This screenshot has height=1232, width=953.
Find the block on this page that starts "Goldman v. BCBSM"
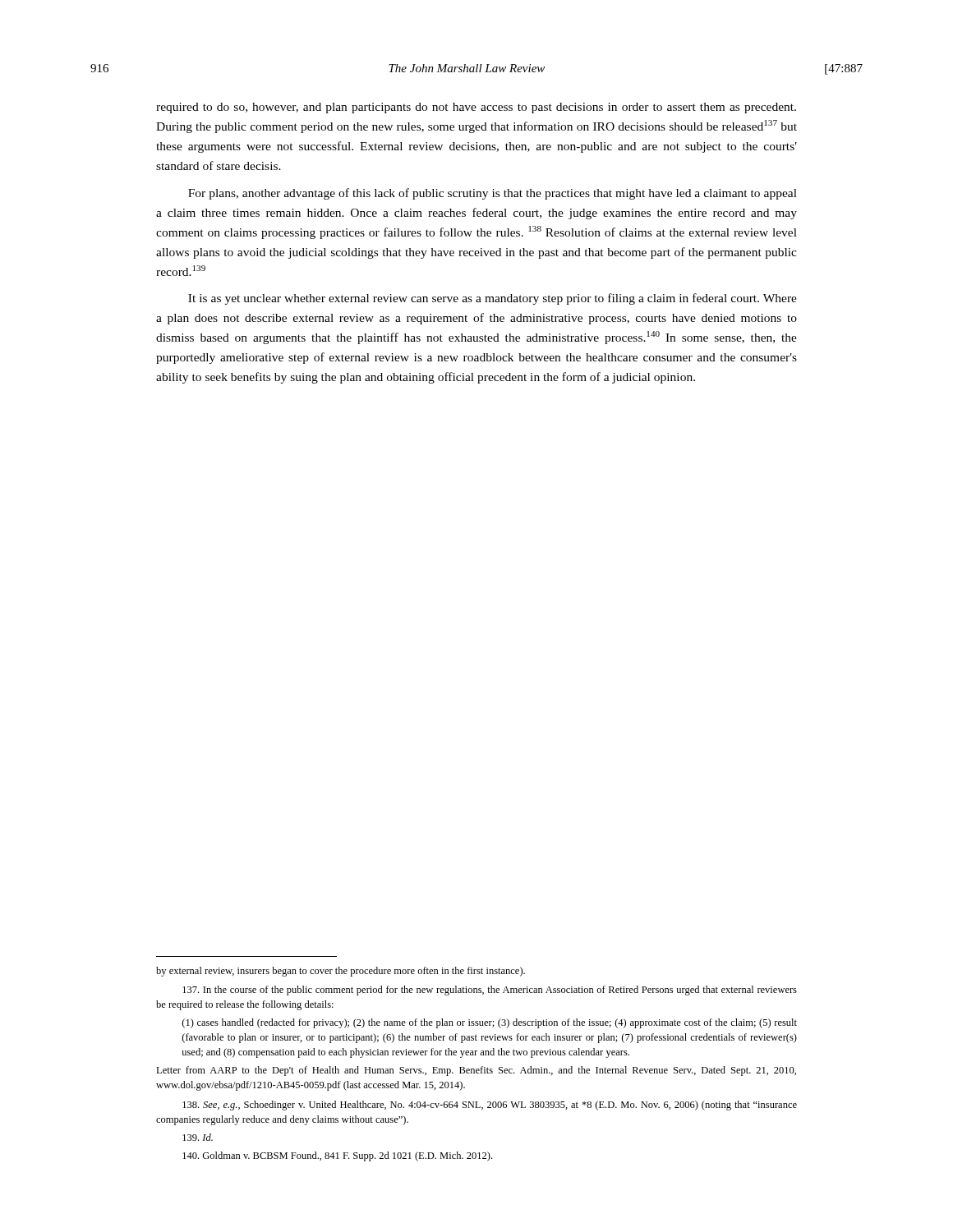(x=476, y=1156)
